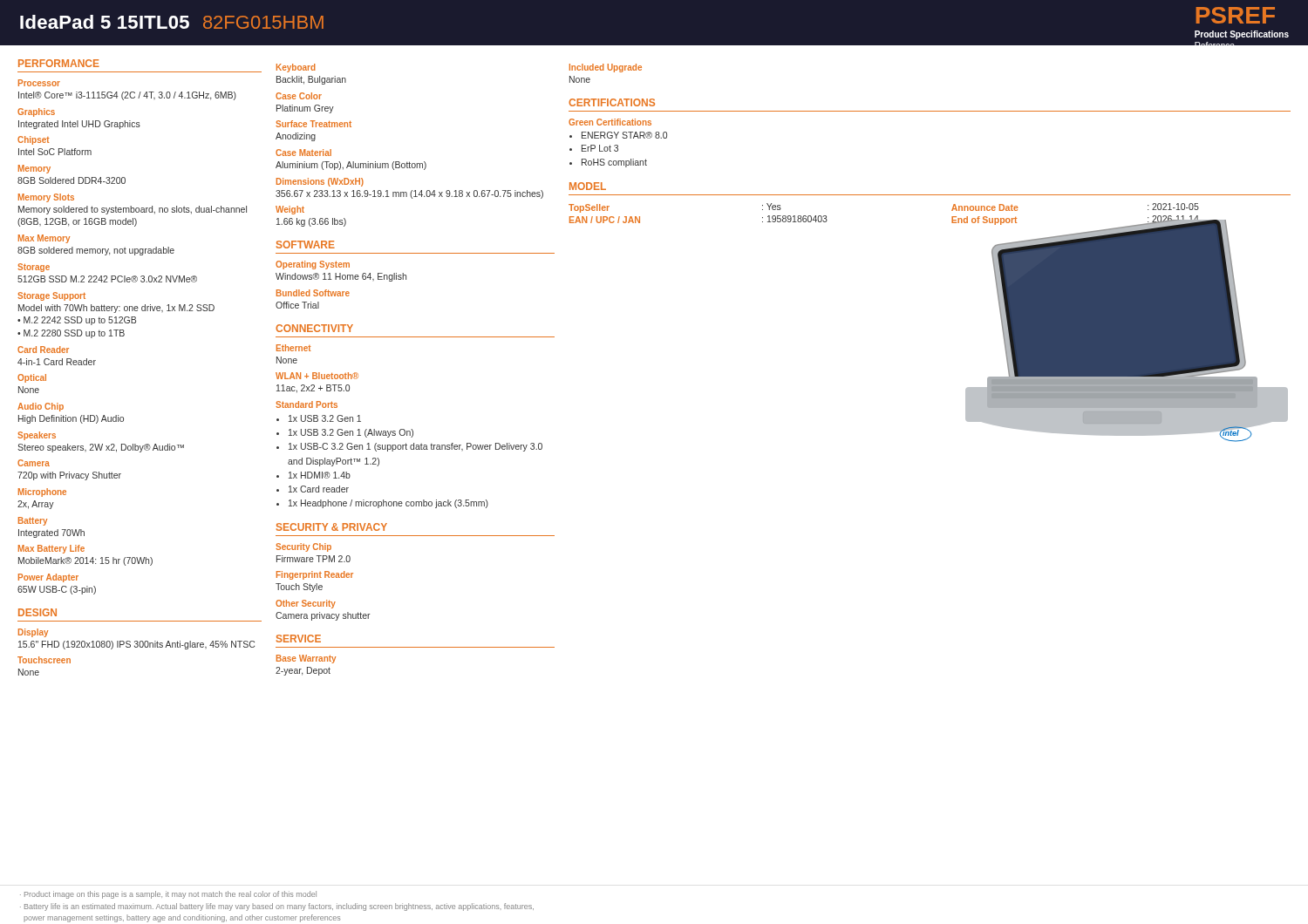Screen dimensions: 924x1308
Task: Point to the block beginning "Power Adapter 65W USB-C"
Action: [x=48, y=578]
